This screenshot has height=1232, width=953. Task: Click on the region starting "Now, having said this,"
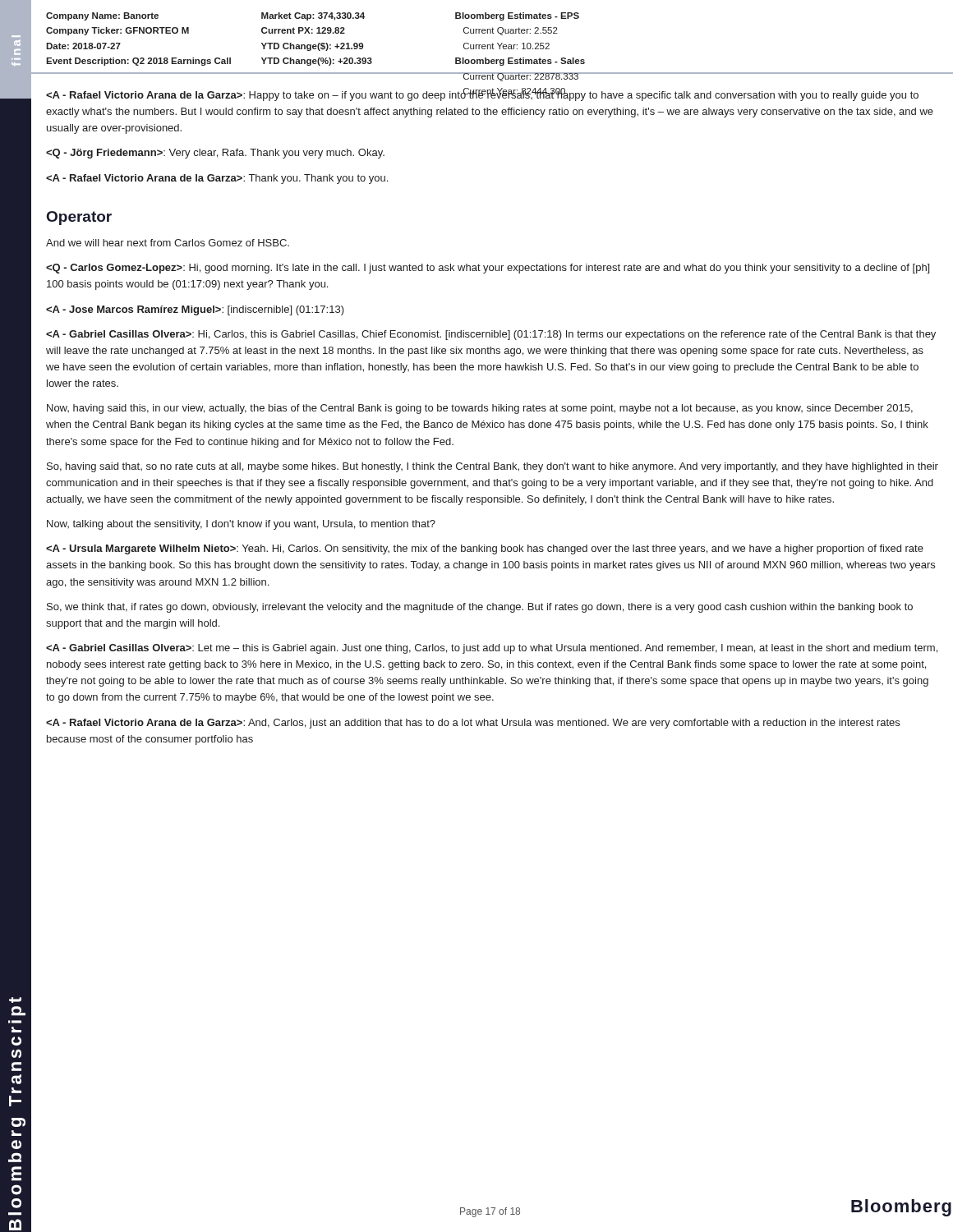click(x=487, y=425)
